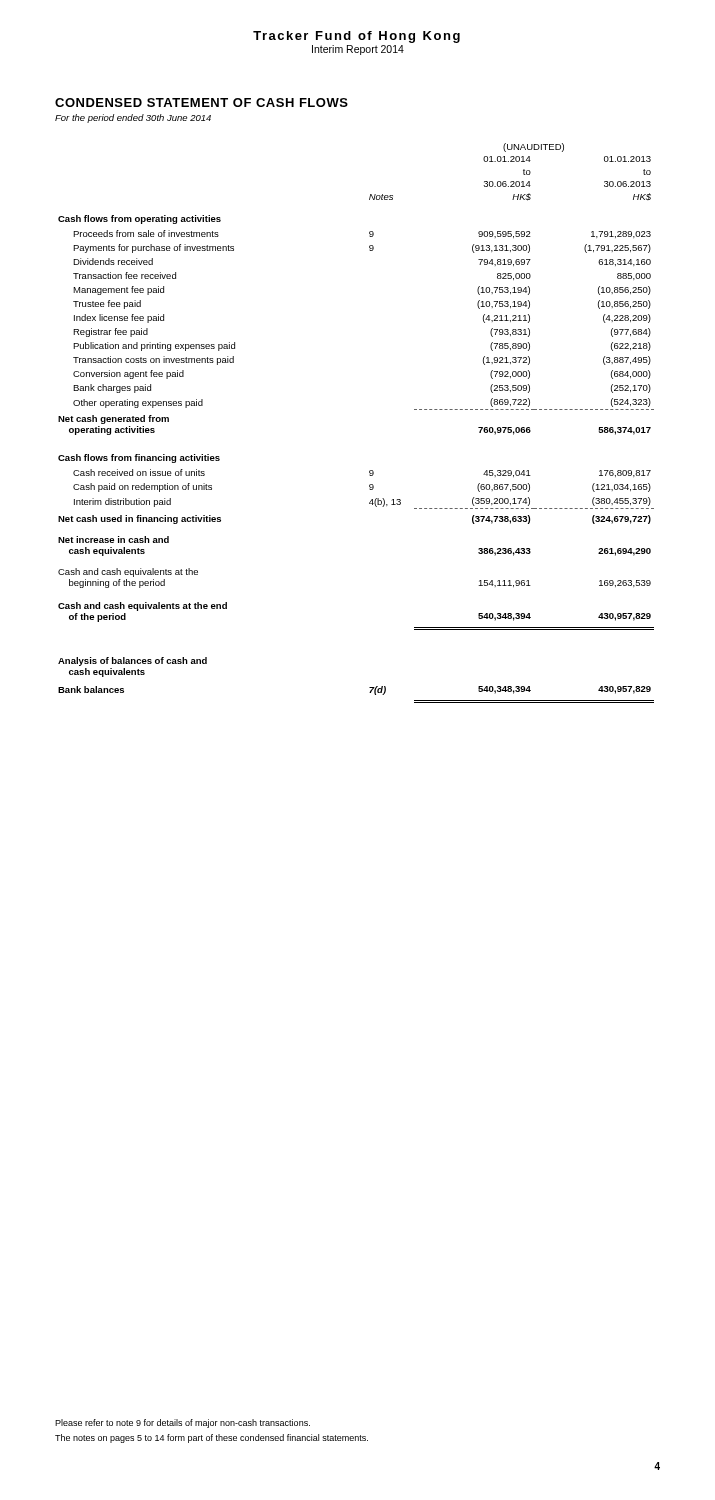The height and width of the screenshot is (1500, 715).
Task: Find a table
Action: [x=358, y=421]
